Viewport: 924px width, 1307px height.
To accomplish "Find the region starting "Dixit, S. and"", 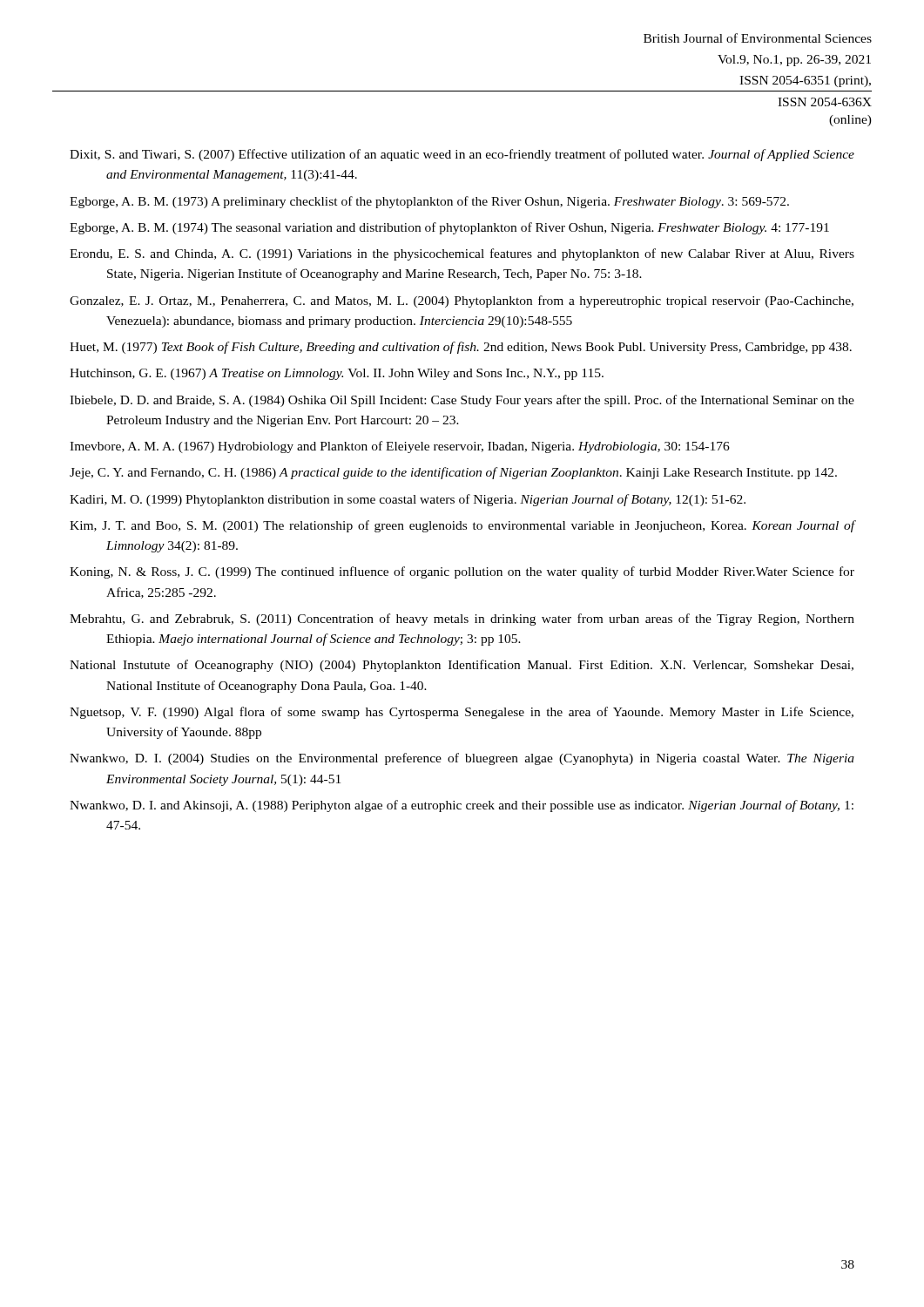I will pos(462,164).
